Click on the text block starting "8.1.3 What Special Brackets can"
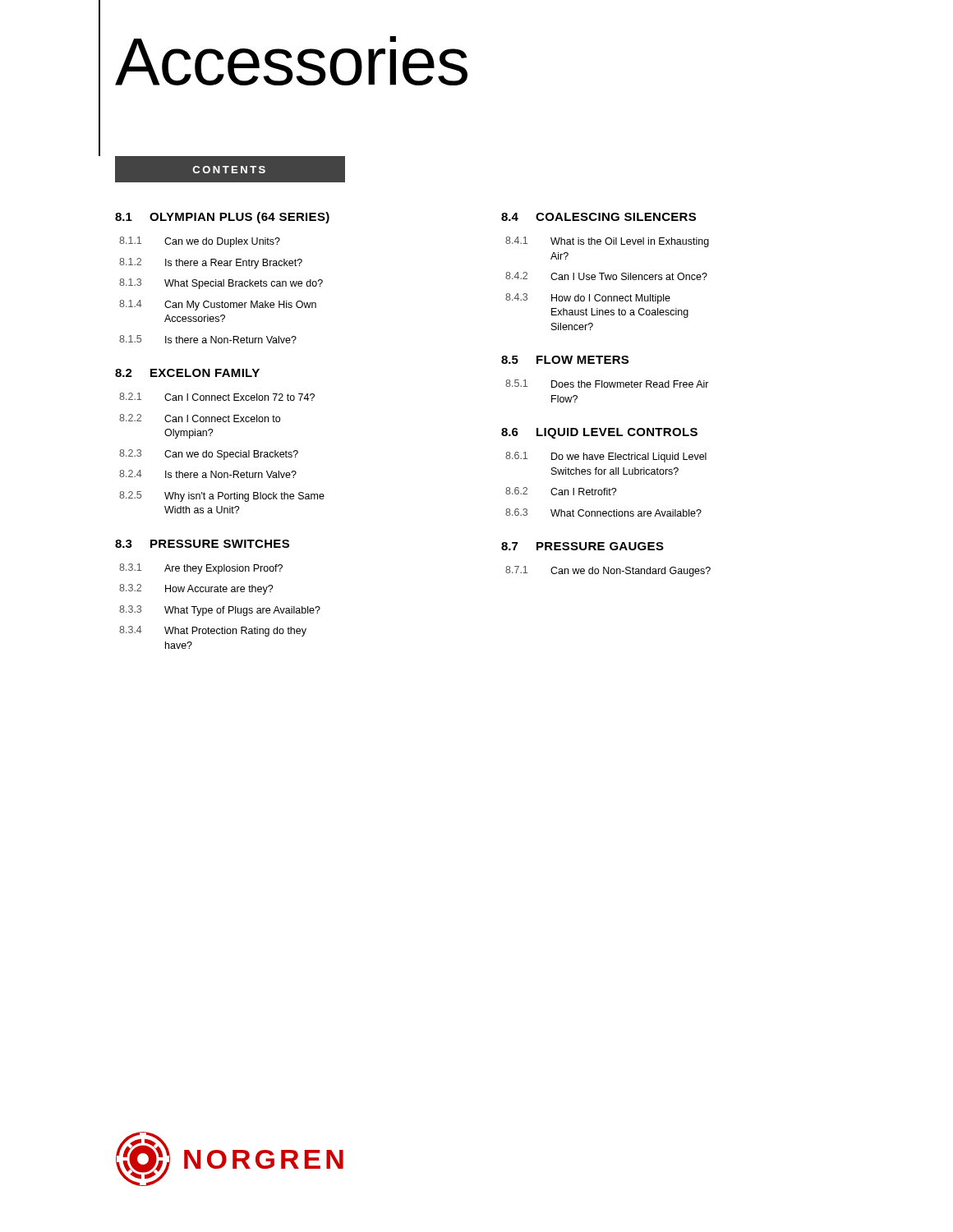953x1232 pixels. click(x=219, y=284)
